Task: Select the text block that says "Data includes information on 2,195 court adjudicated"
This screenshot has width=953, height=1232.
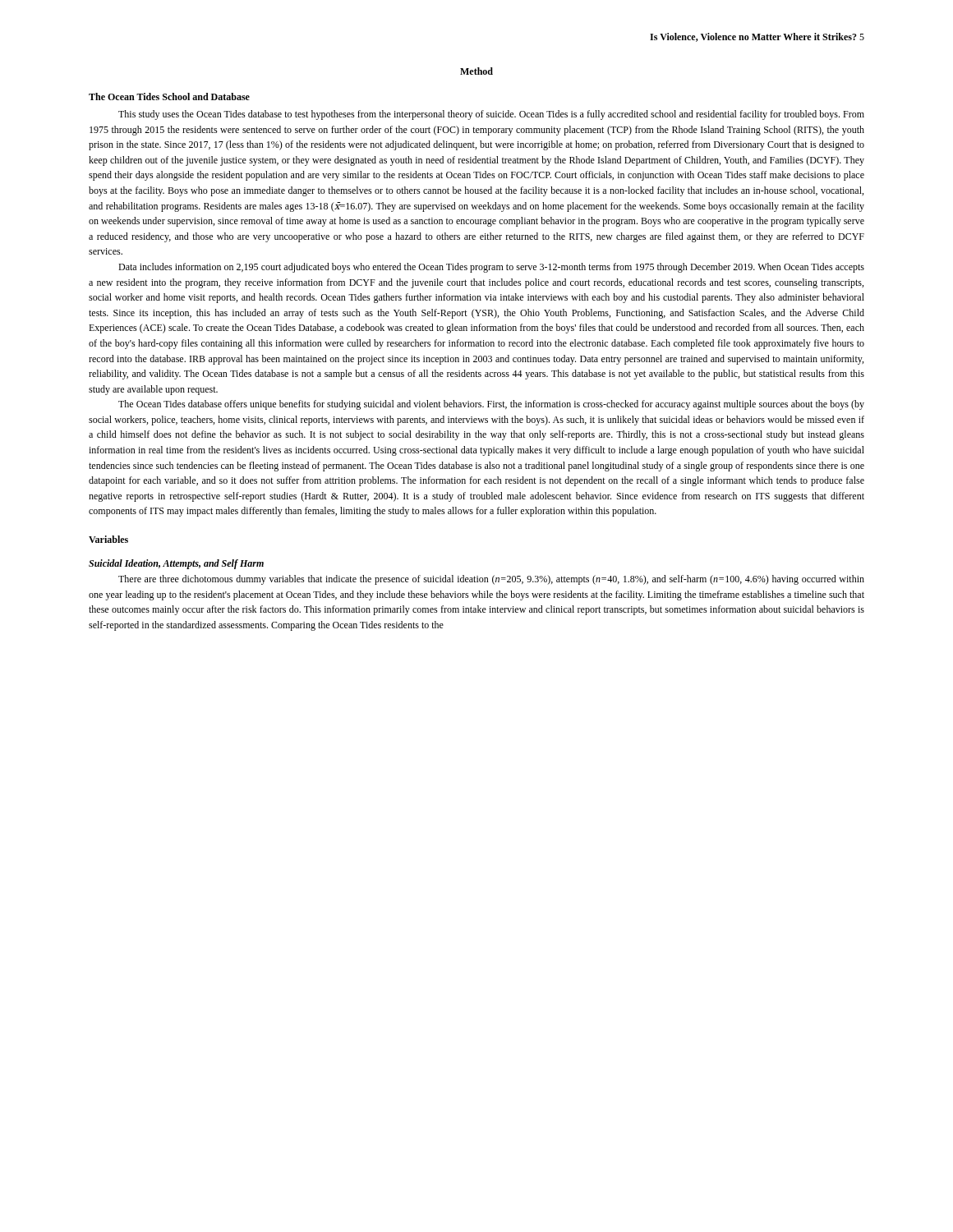Action: tap(476, 328)
